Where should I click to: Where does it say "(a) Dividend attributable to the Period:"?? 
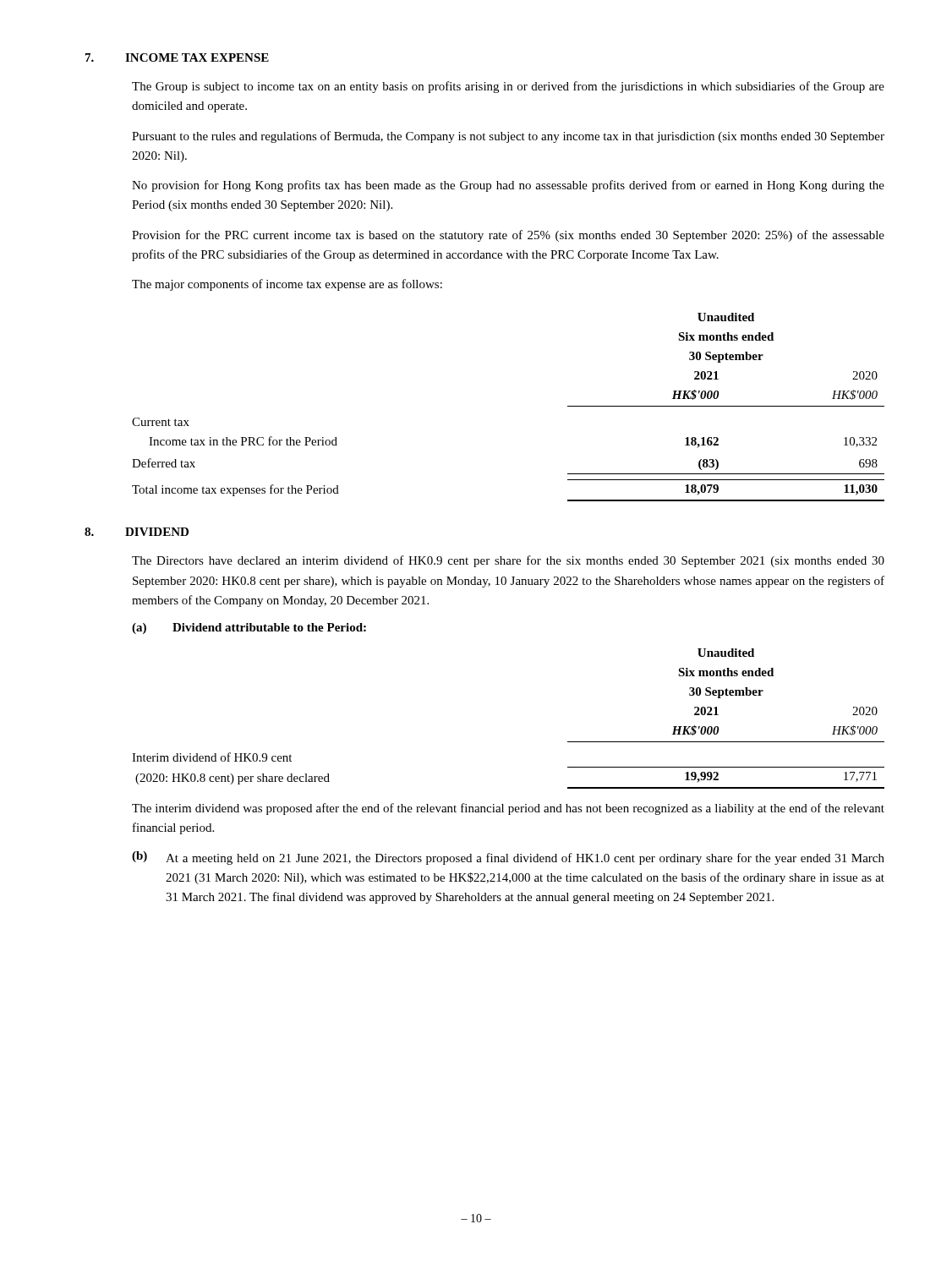[249, 628]
